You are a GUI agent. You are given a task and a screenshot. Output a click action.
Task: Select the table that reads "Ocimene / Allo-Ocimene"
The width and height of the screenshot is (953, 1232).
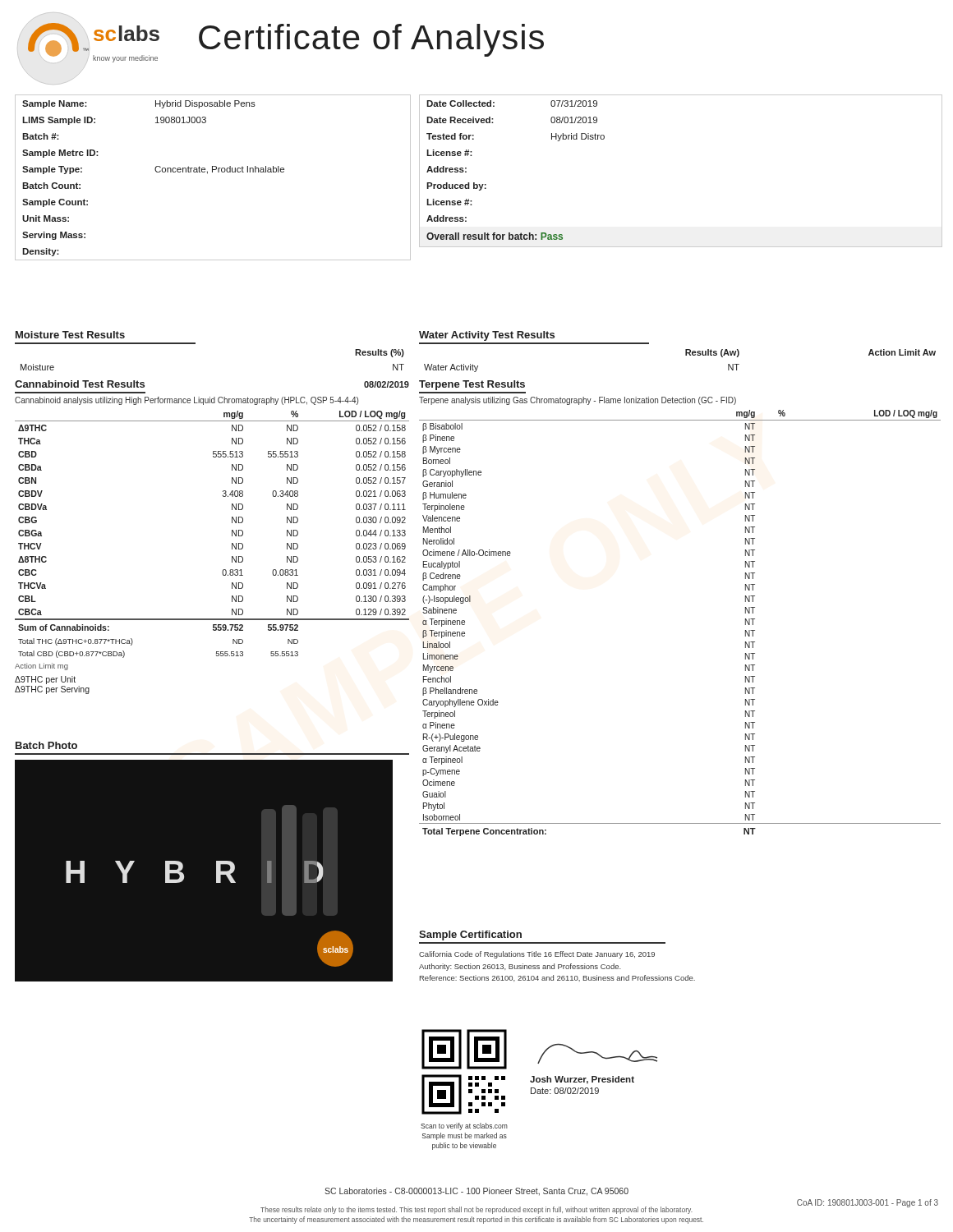click(x=680, y=623)
